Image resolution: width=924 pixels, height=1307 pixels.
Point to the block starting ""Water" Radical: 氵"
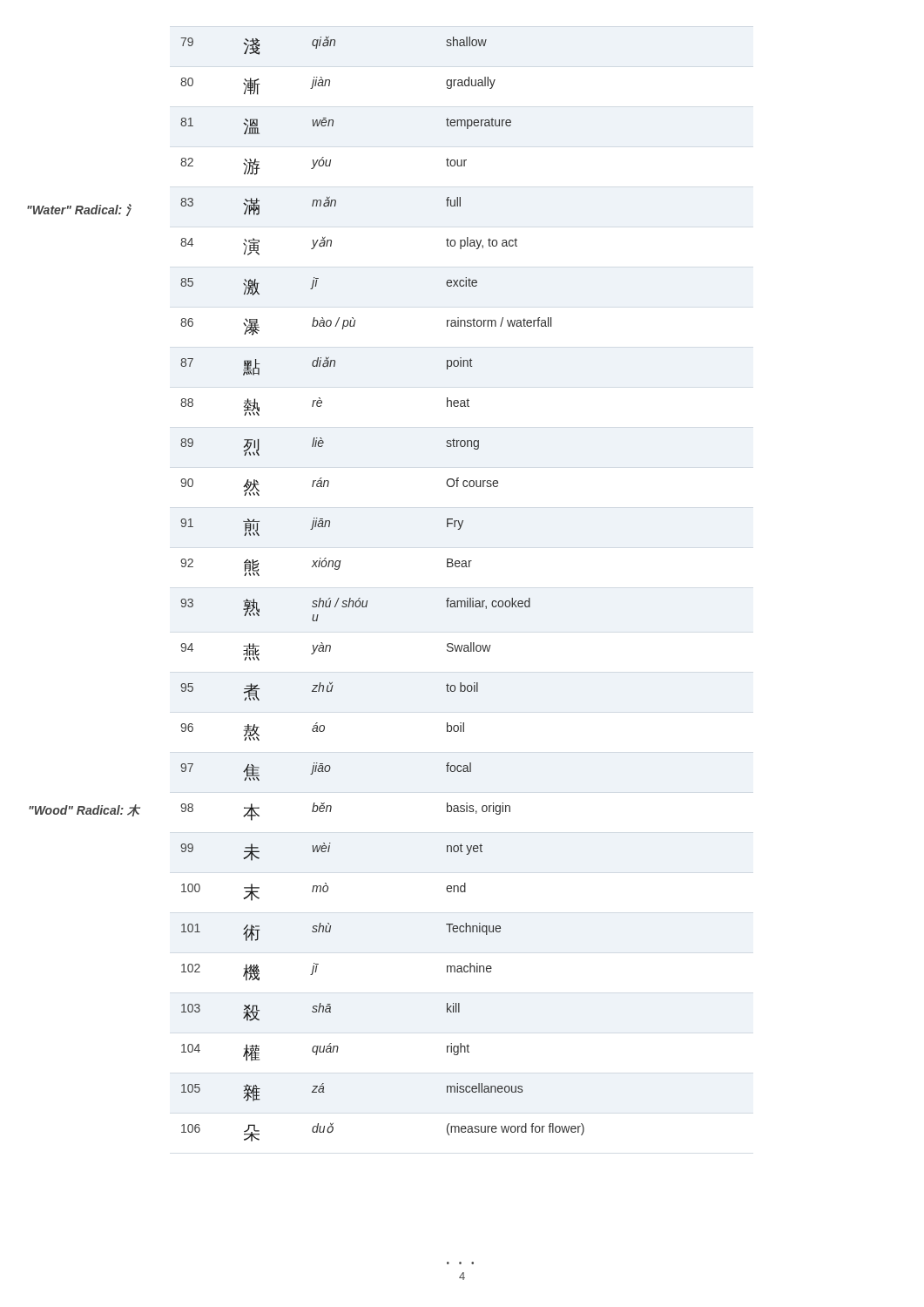[82, 210]
